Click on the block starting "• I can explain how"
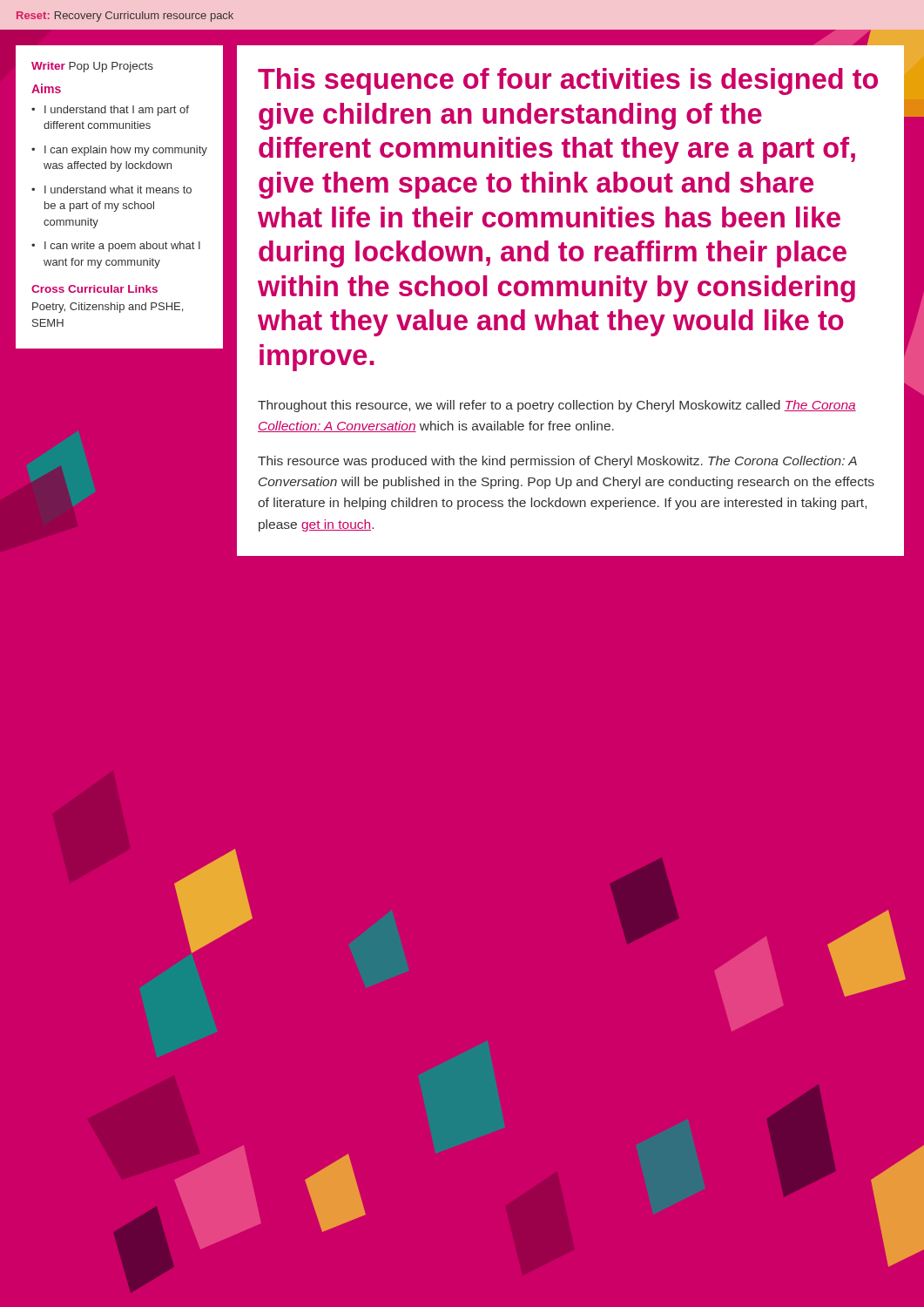Image resolution: width=924 pixels, height=1307 pixels. click(x=119, y=157)
